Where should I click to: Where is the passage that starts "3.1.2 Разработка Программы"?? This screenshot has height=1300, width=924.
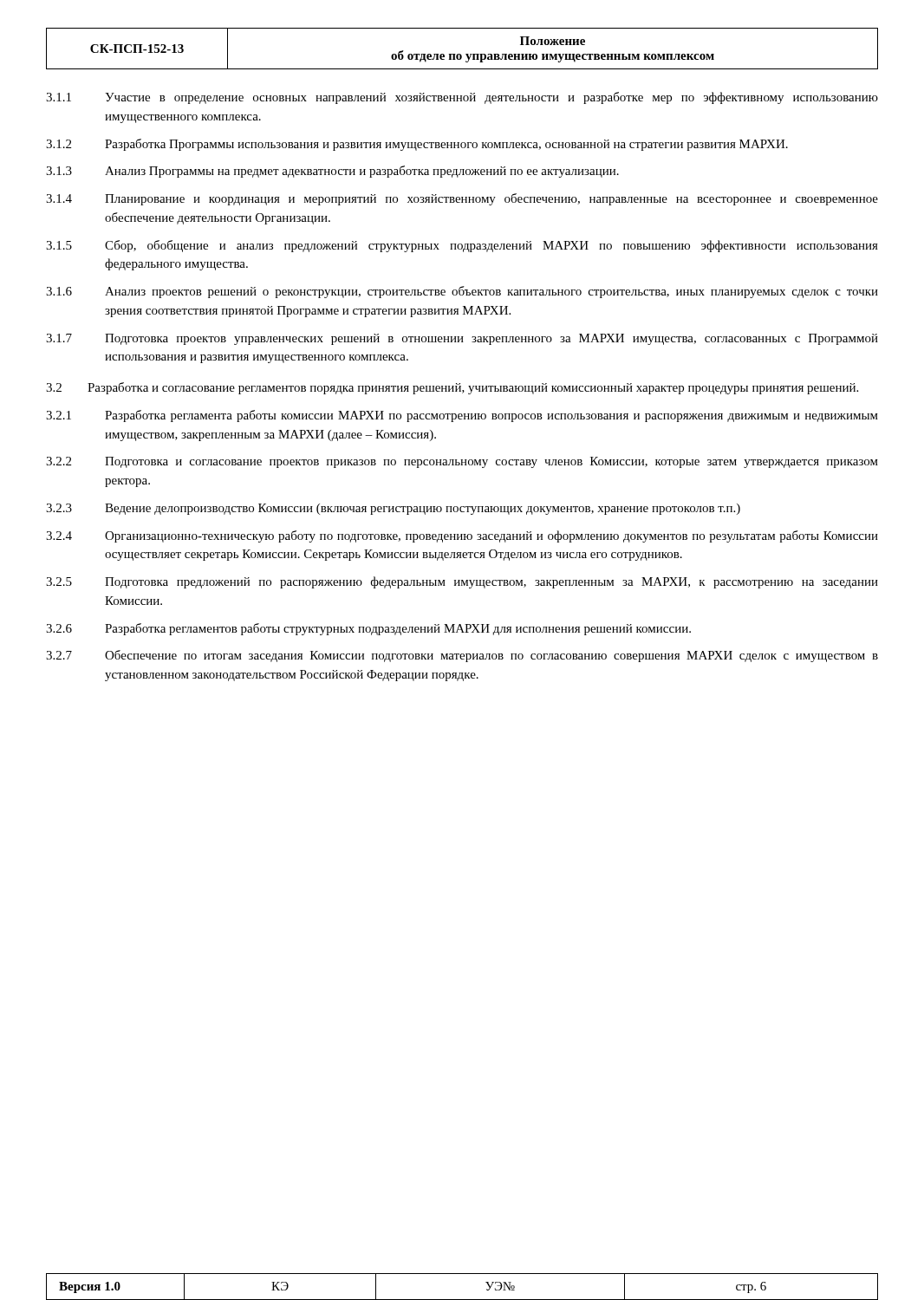462,144
